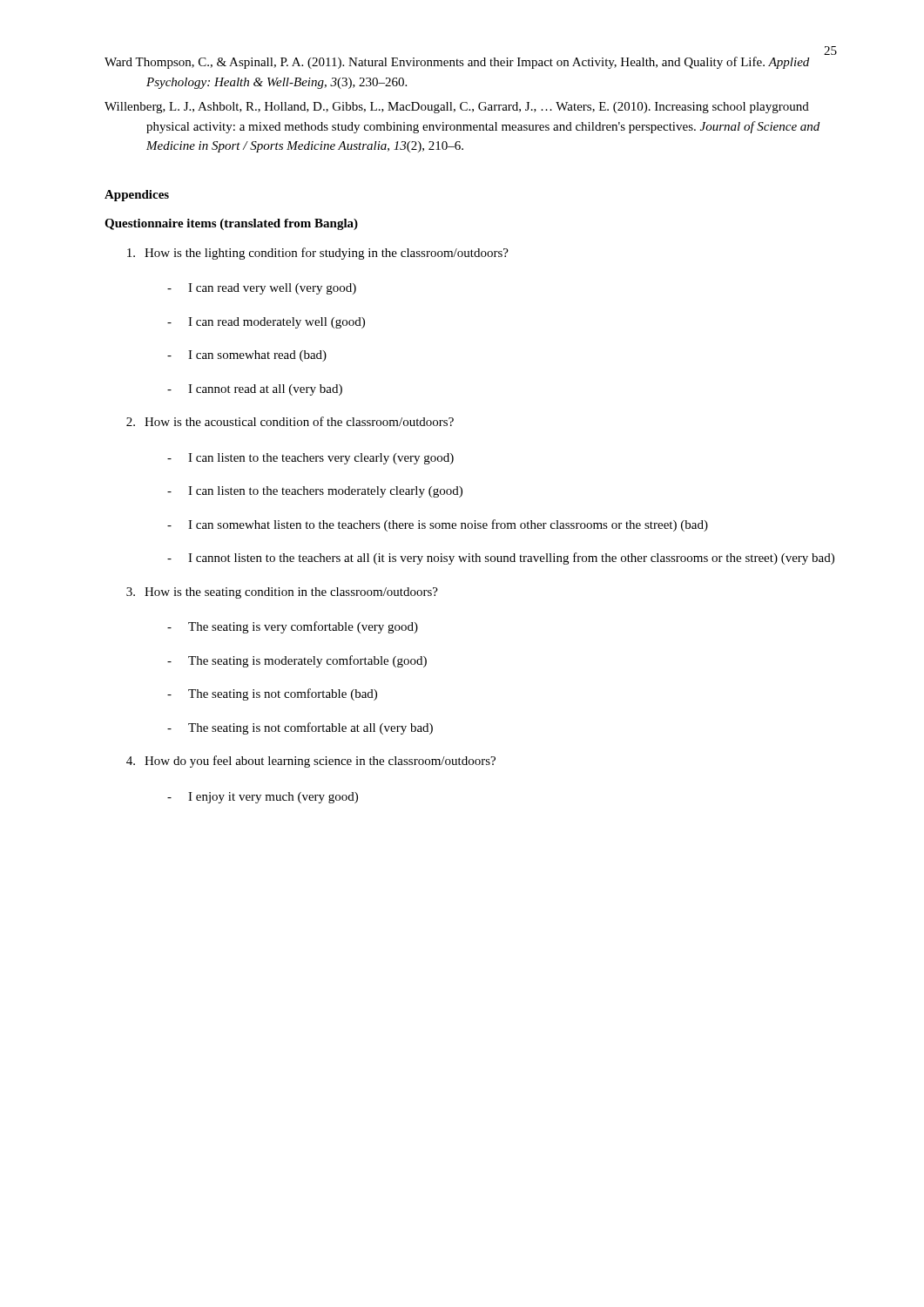Point to the block starting "2. How is the acoustical"

[290, 421]
